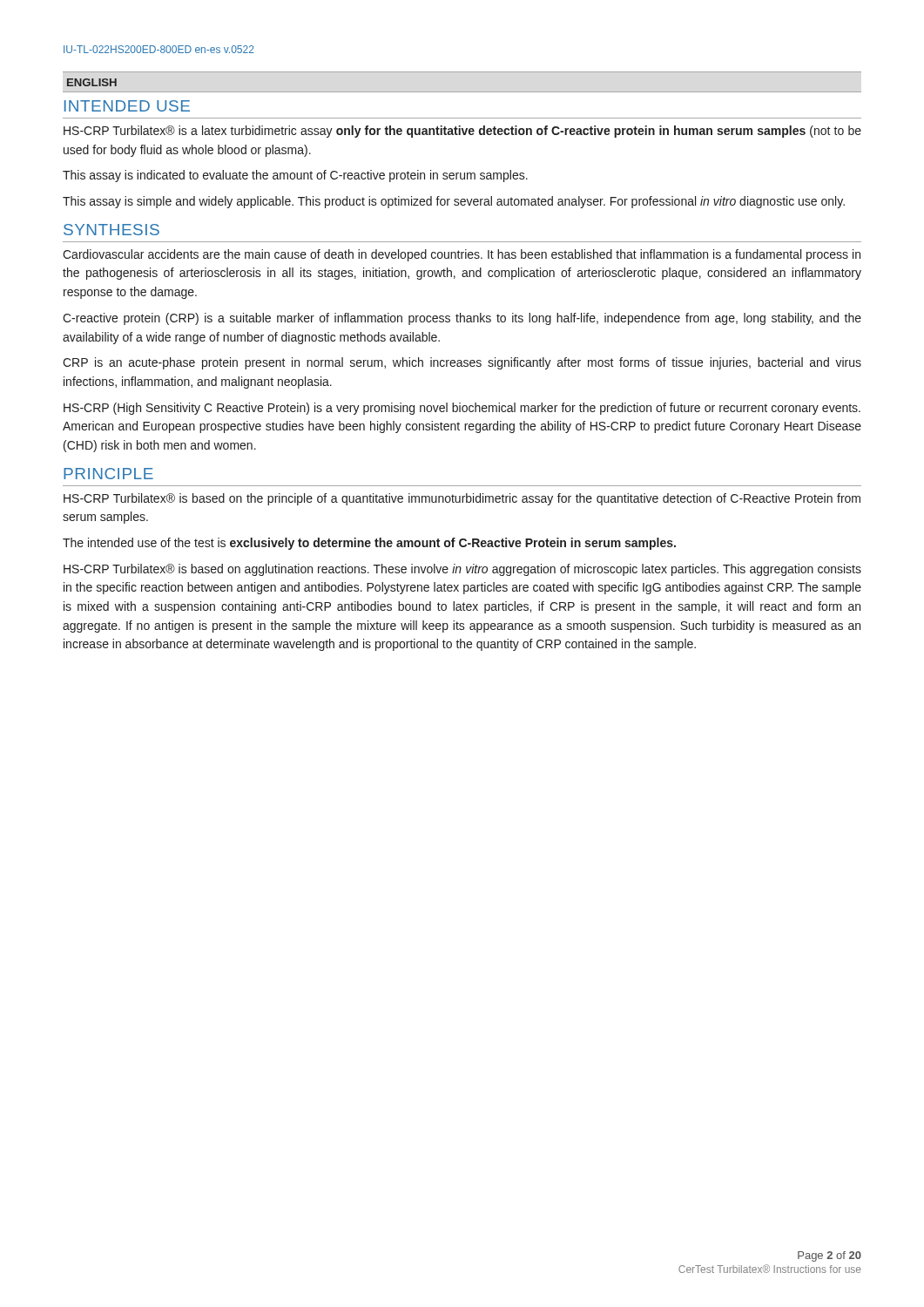Locate the text block that says "HS-CRP Turbilatex® is a"
This screenshot has height=1307, width=924.
coord(462,140)
